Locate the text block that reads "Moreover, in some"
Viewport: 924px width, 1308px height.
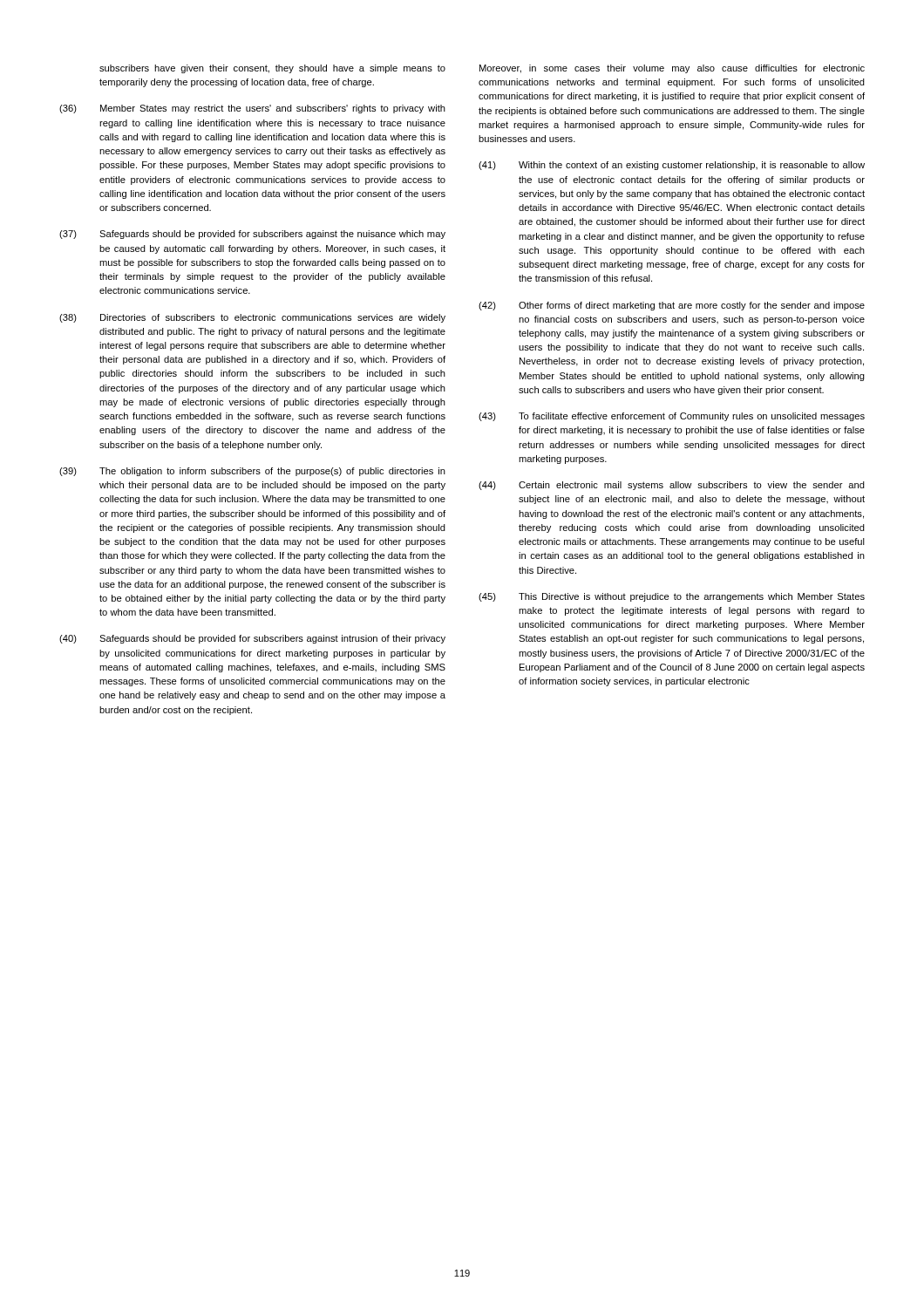(x=672, y=103)
